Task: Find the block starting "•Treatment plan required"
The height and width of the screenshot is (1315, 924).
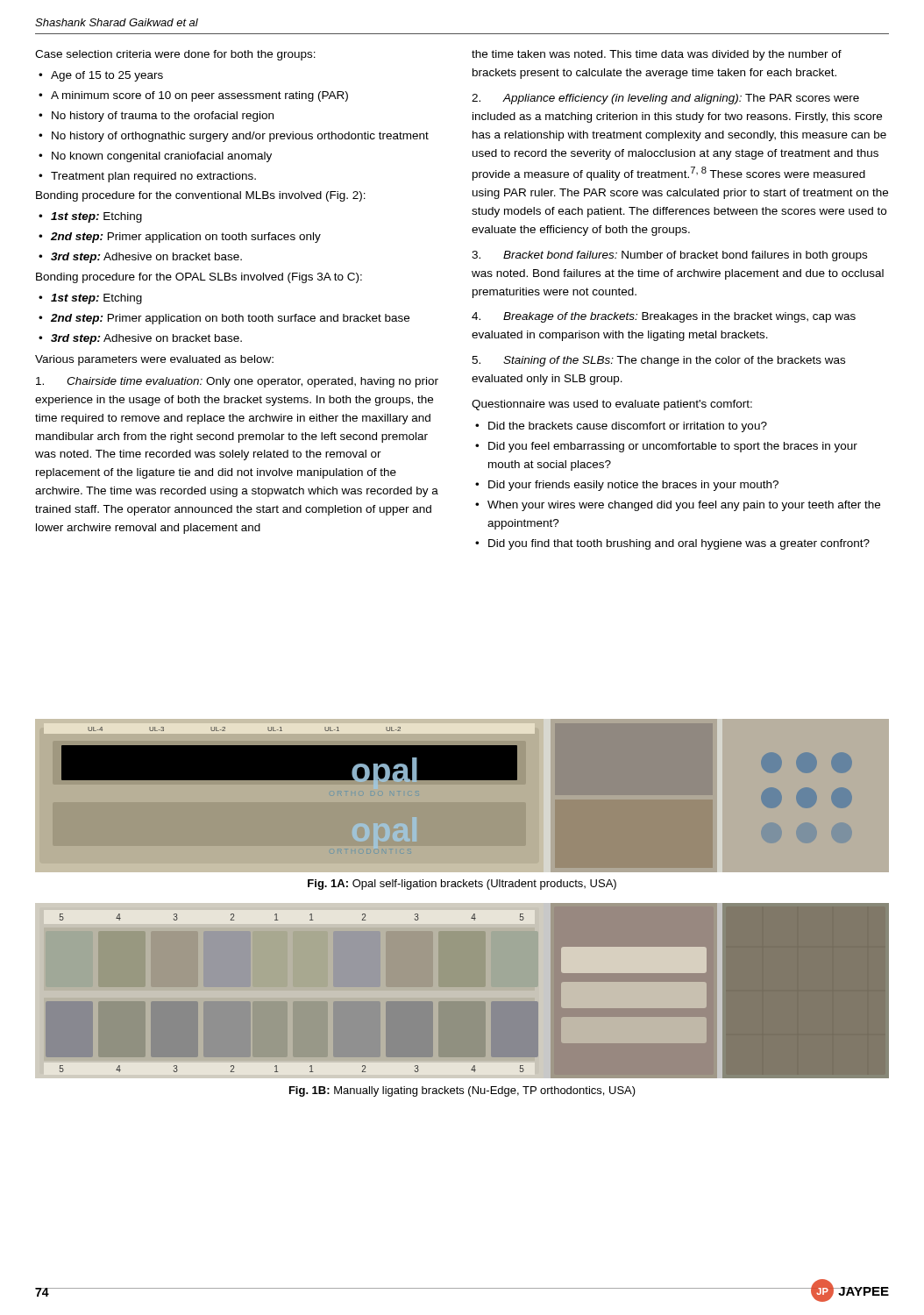Action: [148, 176]
